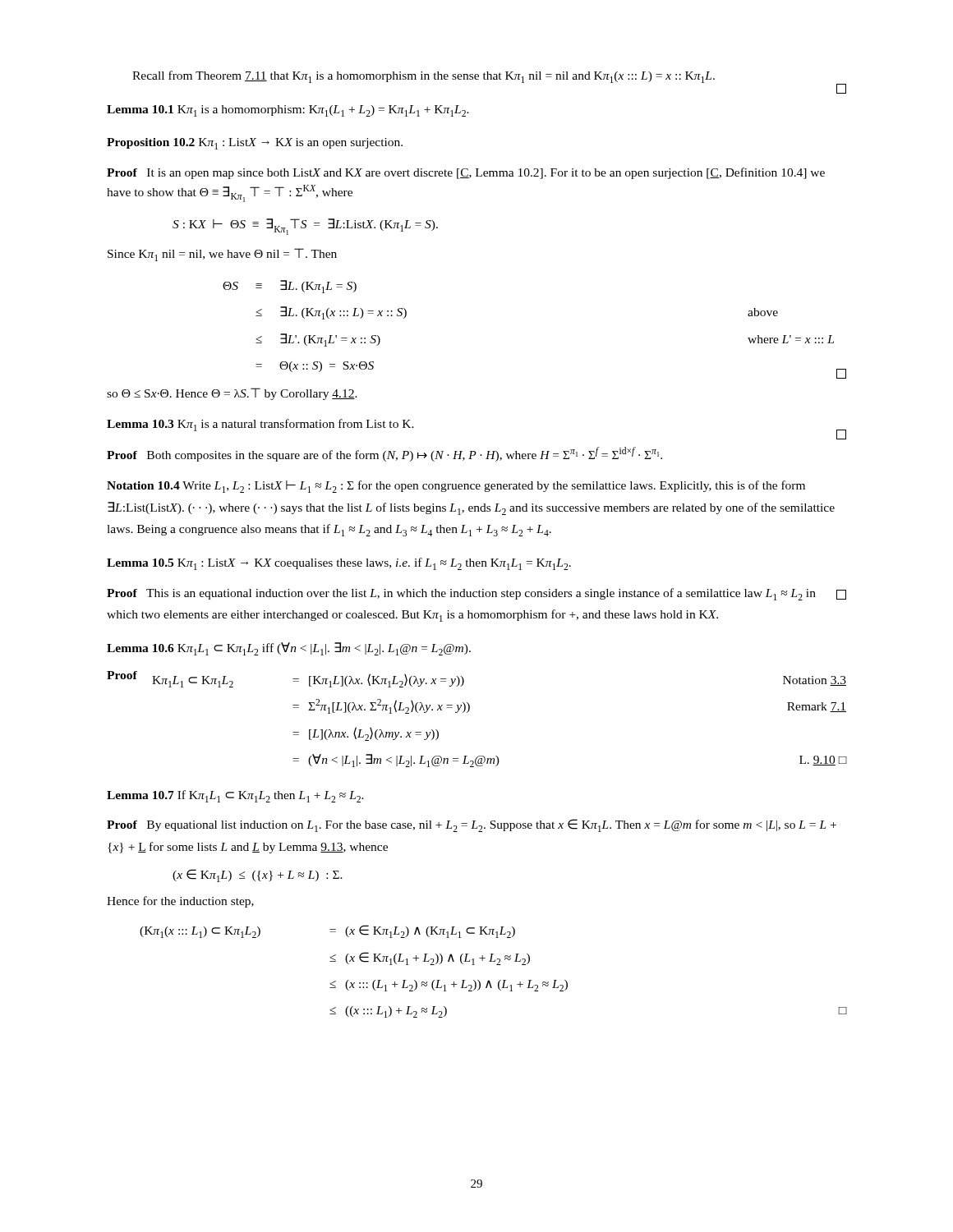Select the passage starting "Proof This is"
953x1232 pixels.
tap(476, 605)
